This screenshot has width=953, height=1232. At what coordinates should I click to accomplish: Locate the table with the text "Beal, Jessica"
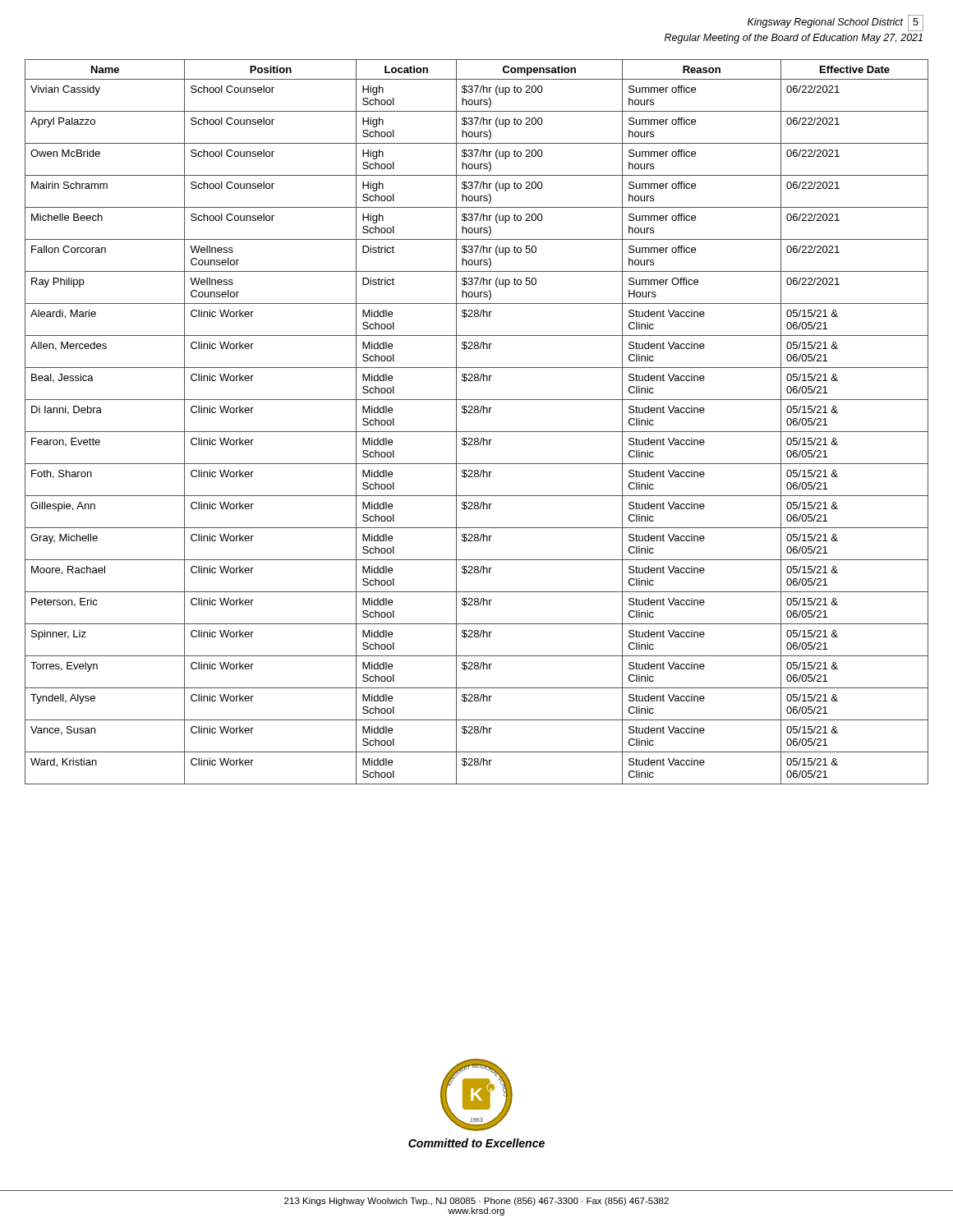click(x=476, y=422)
